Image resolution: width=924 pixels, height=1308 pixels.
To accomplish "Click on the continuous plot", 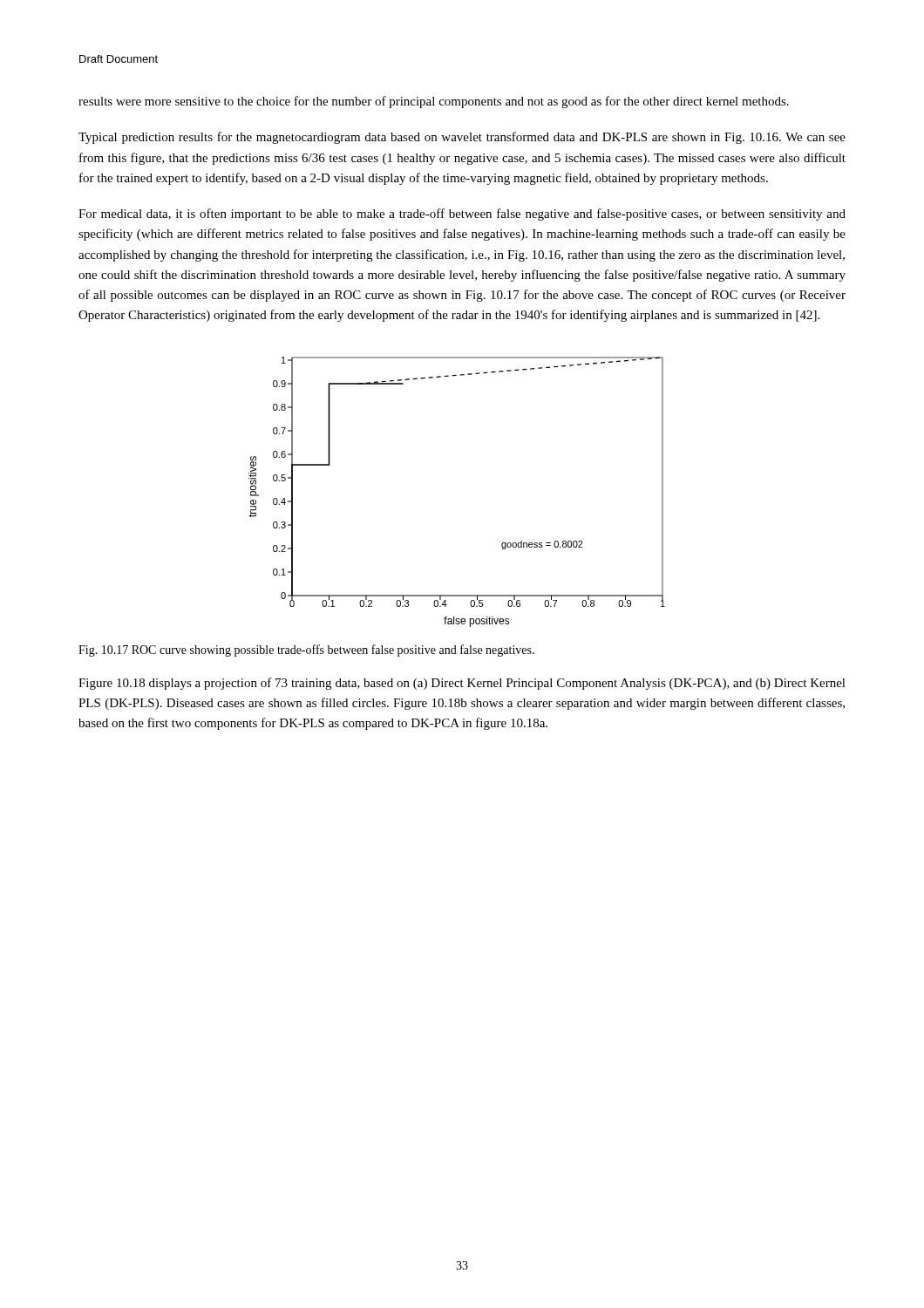I will point(462,490).
